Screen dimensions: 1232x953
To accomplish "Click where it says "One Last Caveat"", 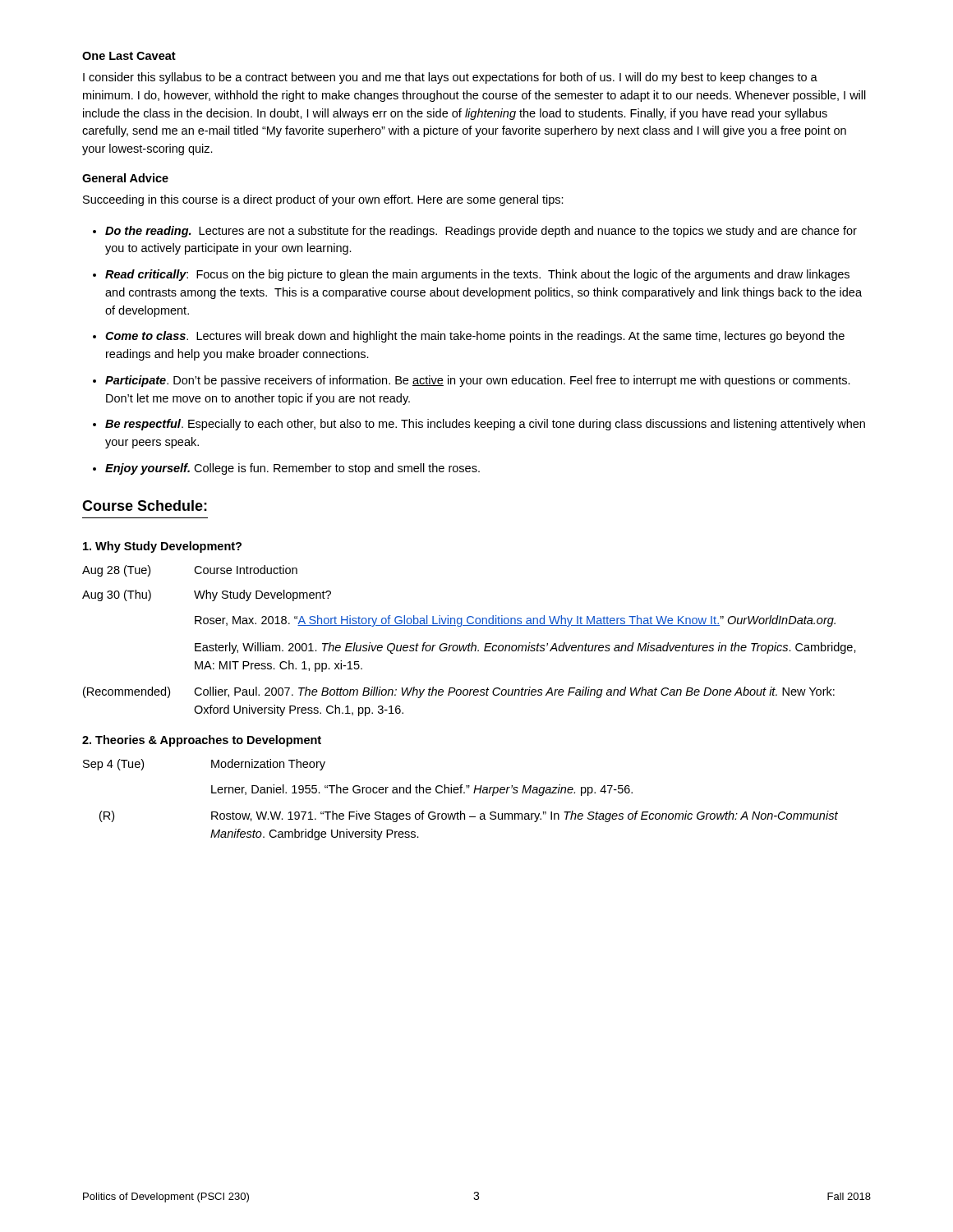I will [129, 56].
